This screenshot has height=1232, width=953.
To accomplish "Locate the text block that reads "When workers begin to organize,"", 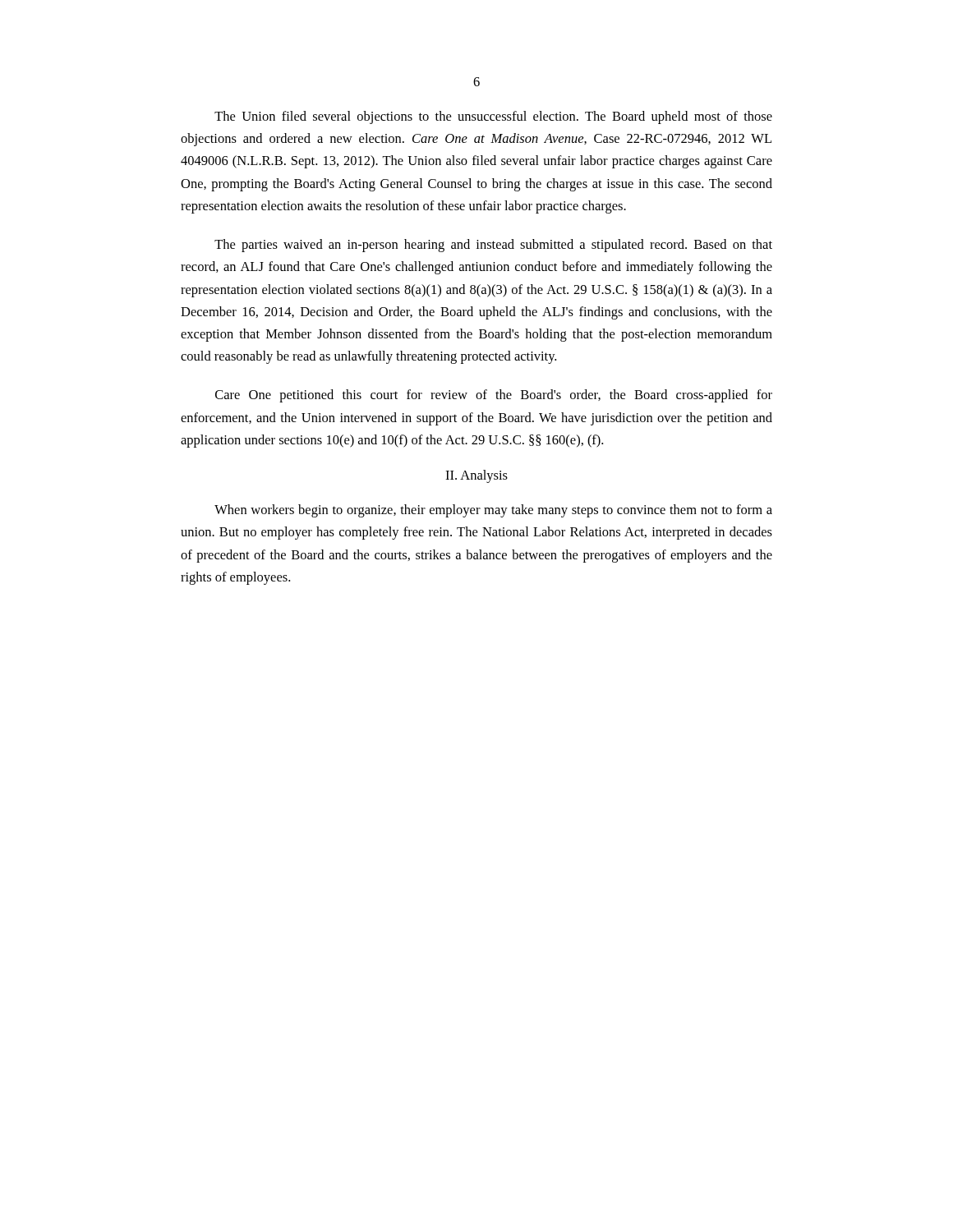I will coord(476,543).
